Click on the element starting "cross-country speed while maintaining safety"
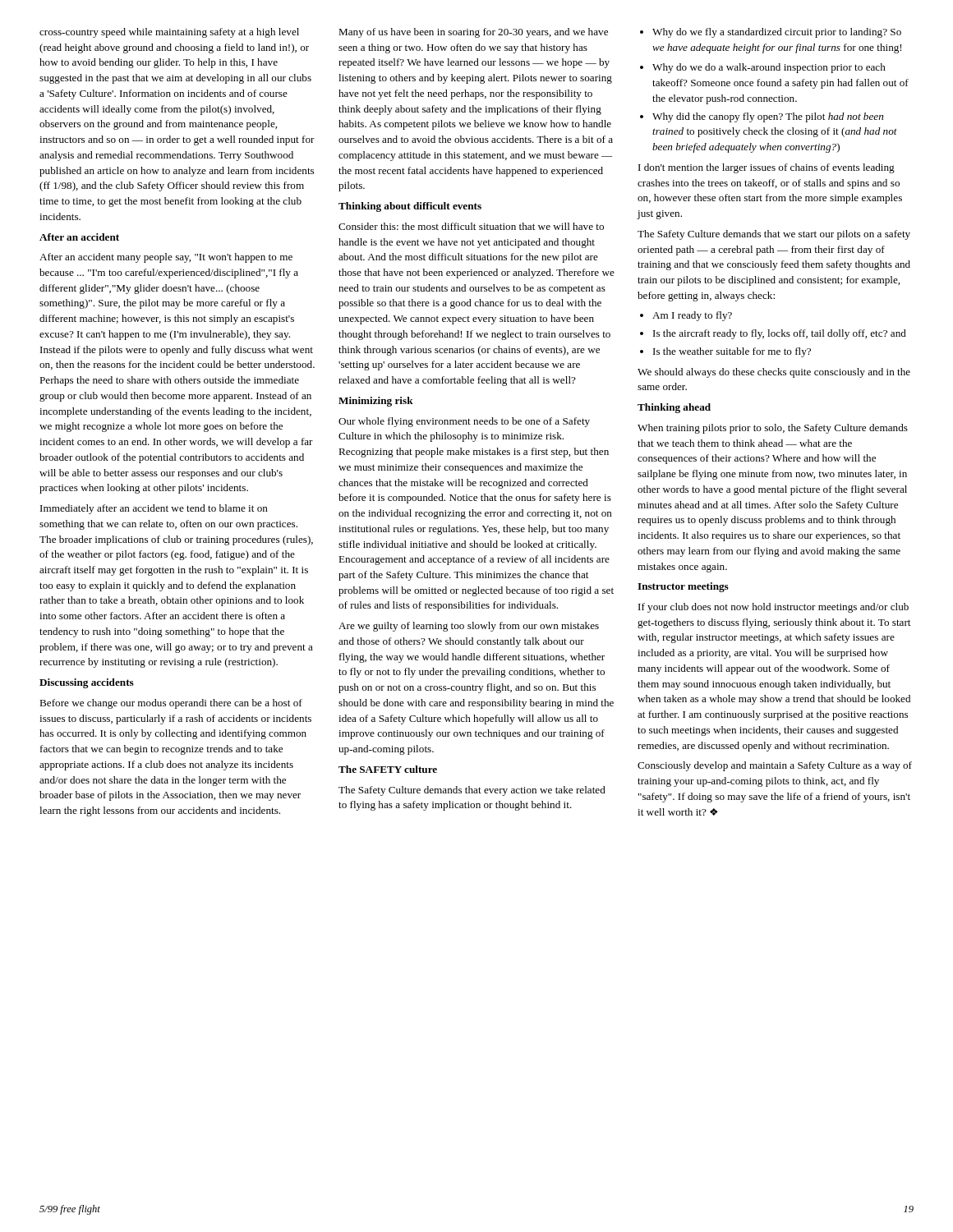Screen dimensions: 1232x953 click(177, 125)
